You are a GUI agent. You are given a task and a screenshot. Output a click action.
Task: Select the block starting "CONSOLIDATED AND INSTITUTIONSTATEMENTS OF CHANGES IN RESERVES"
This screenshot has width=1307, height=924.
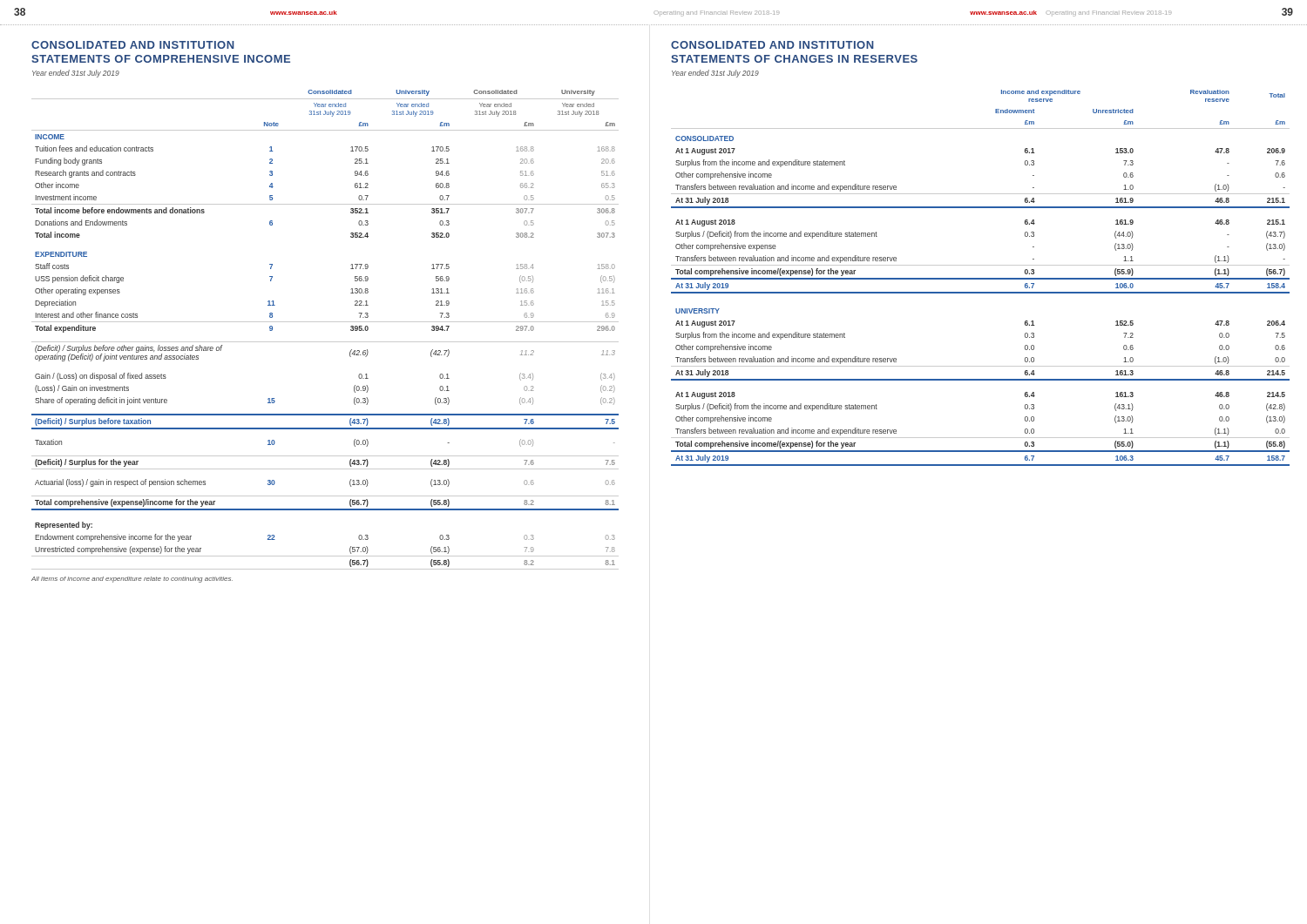[x=772, y=45]
